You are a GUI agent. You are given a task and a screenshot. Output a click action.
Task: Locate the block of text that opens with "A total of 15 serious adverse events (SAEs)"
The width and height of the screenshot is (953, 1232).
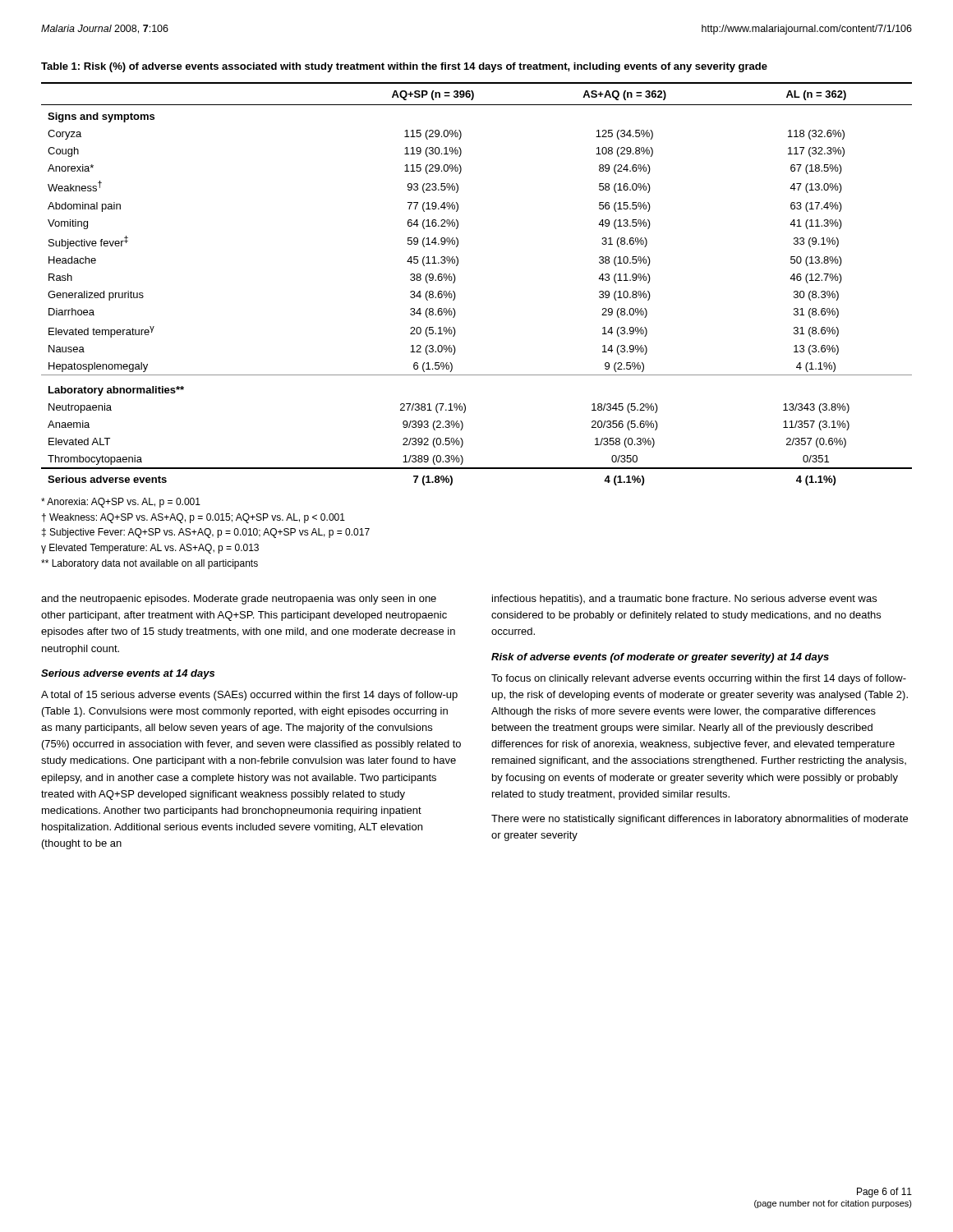coord(251,769)
